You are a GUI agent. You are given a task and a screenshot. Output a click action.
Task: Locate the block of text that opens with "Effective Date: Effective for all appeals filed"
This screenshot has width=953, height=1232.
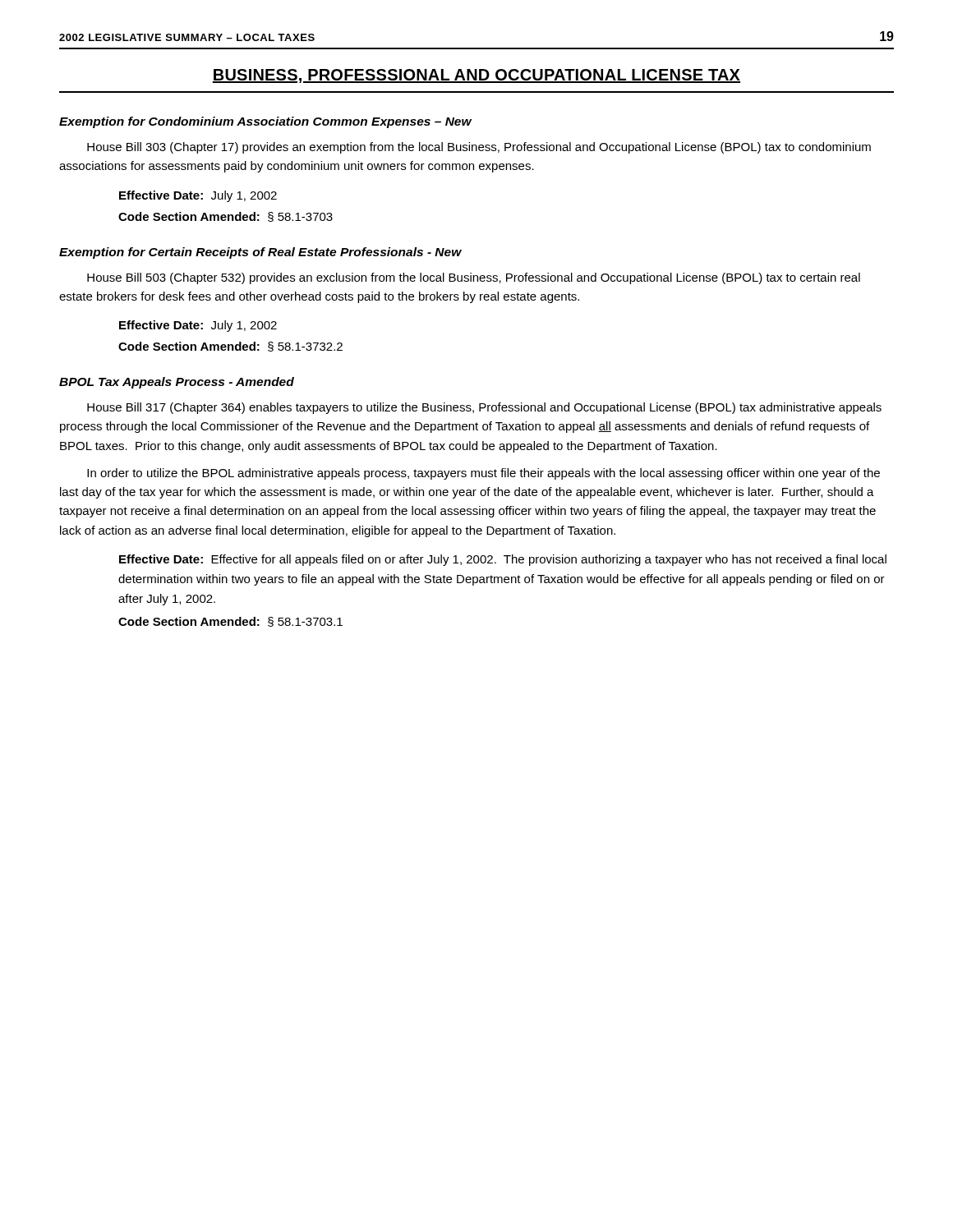tap(506, 590)
